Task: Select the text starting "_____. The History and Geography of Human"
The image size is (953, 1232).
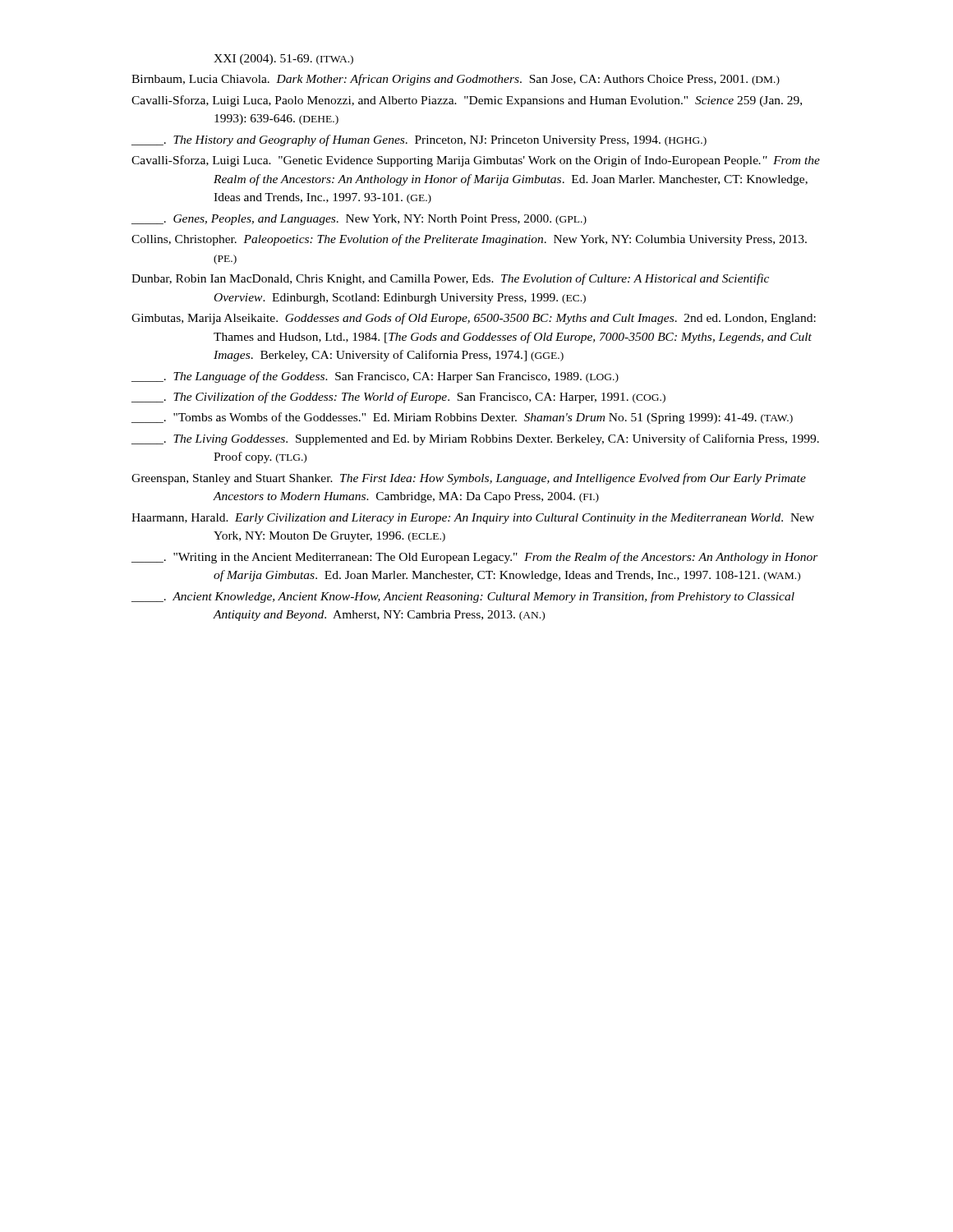Action: tap(419, 139)
